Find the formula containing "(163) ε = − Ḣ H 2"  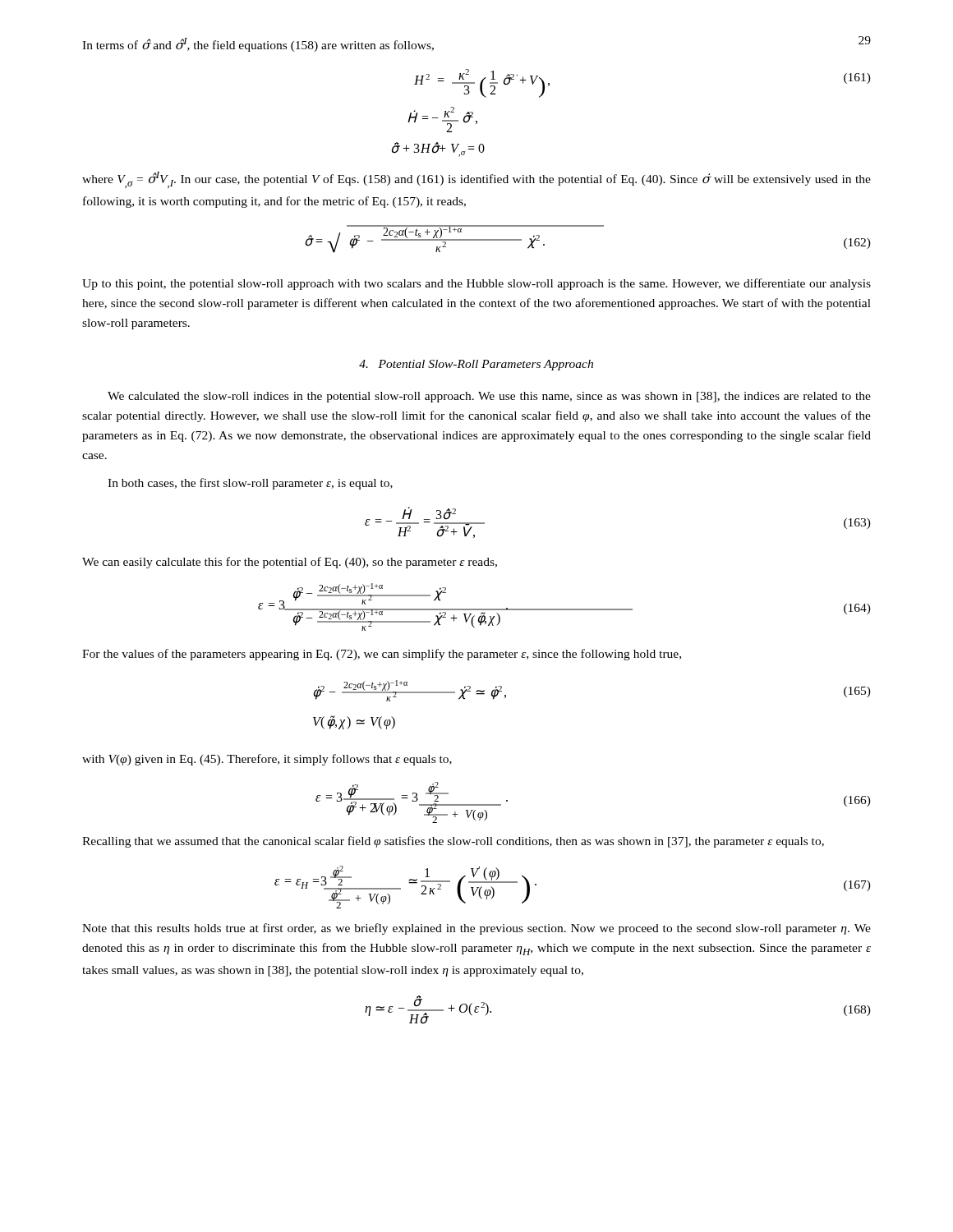pos(407,523)
